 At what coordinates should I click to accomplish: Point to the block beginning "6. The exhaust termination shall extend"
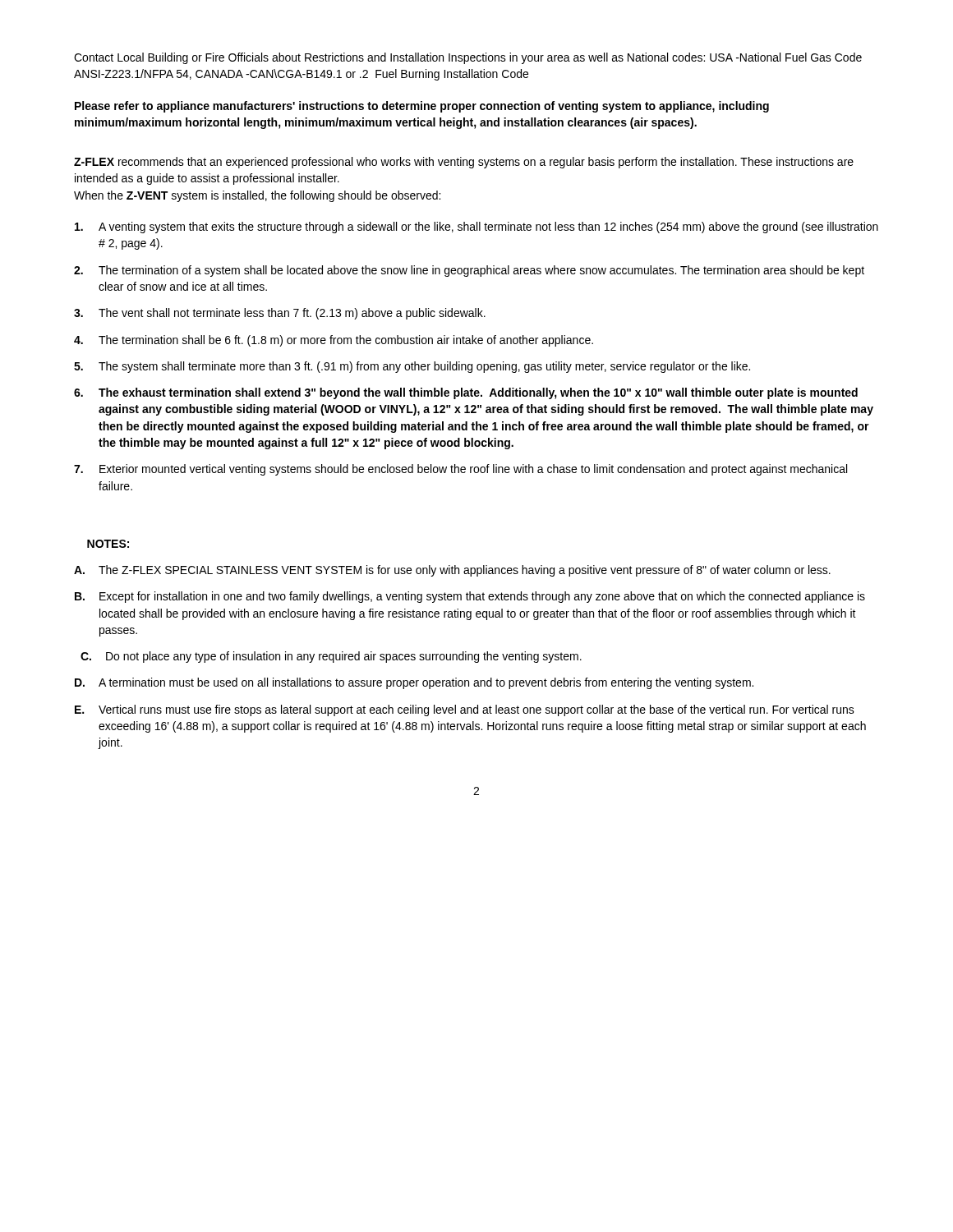tap(476, 418)
